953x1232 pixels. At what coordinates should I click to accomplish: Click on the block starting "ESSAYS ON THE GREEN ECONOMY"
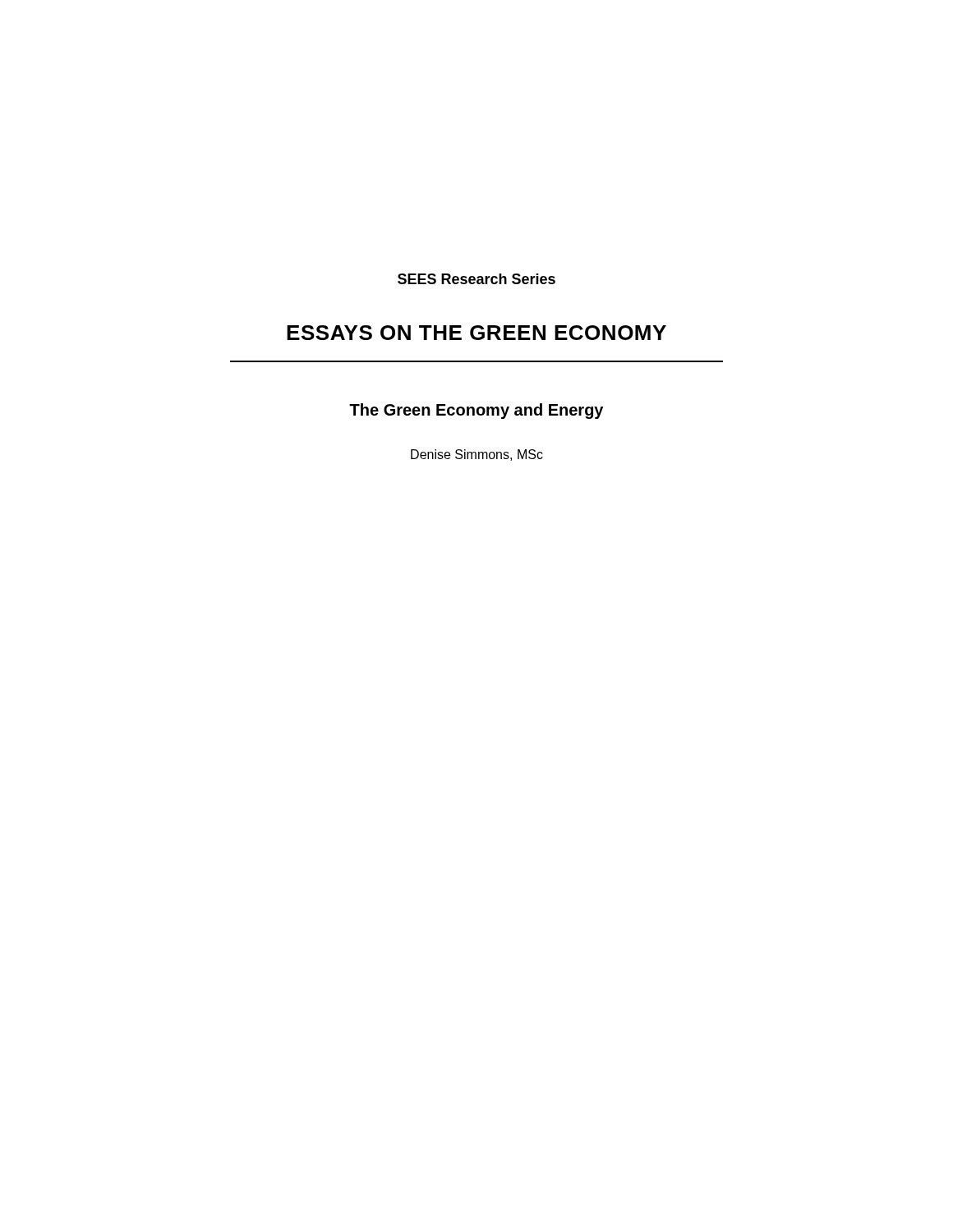coord(476,341)
